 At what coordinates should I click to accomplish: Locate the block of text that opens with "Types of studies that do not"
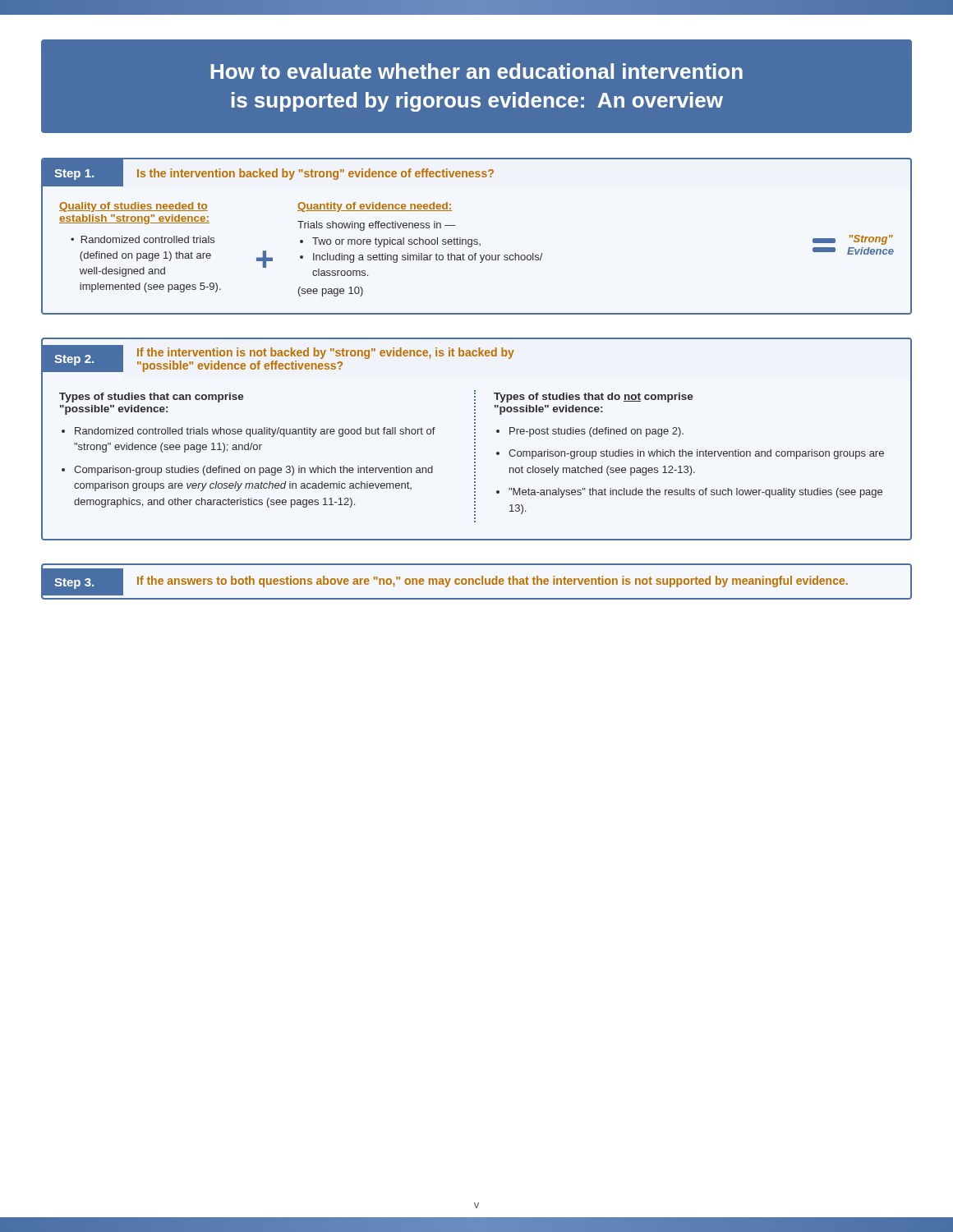pos(593,402)
